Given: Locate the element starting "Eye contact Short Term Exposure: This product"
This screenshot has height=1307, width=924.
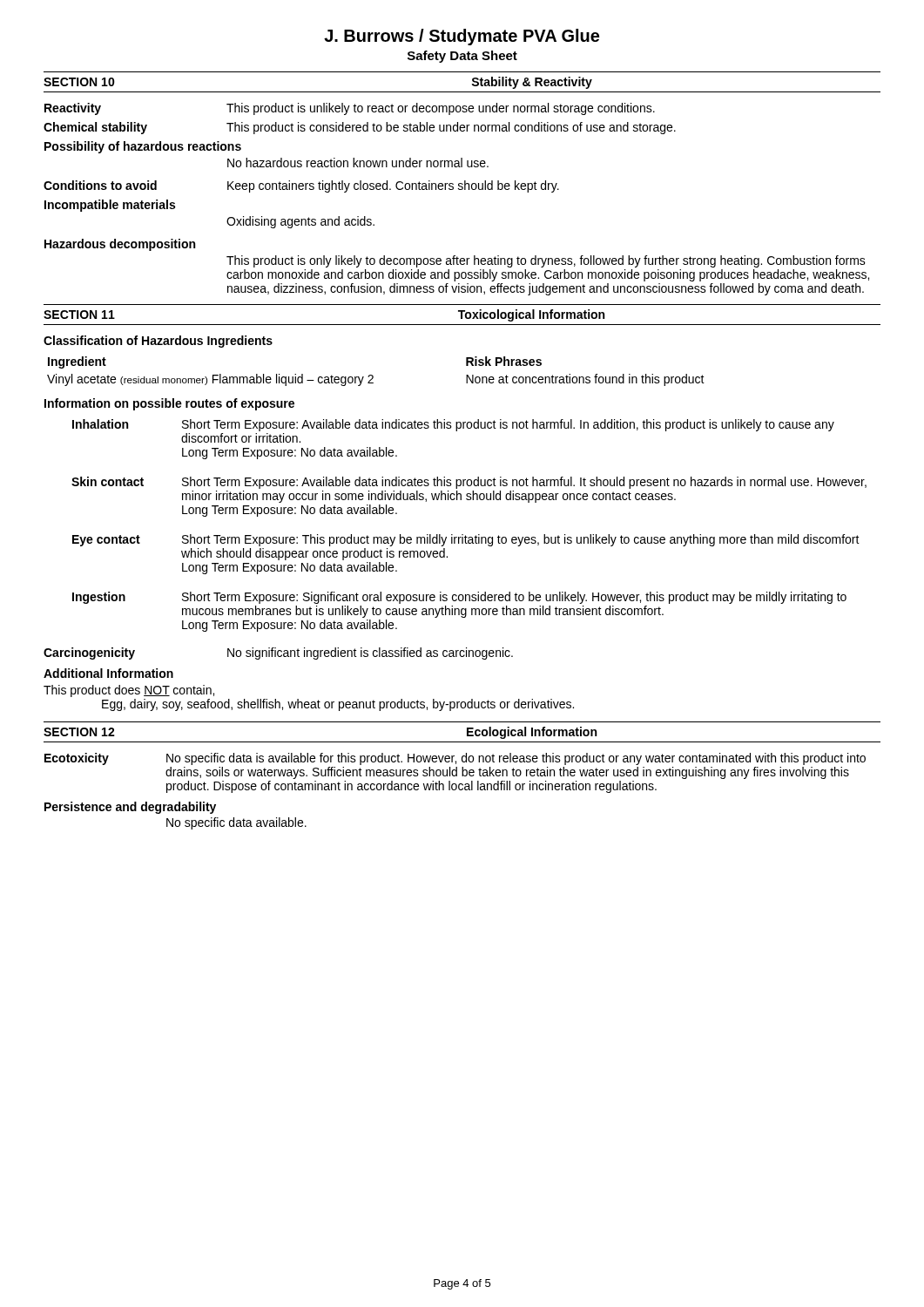Looking at the screenshot, I should point(466,540).
